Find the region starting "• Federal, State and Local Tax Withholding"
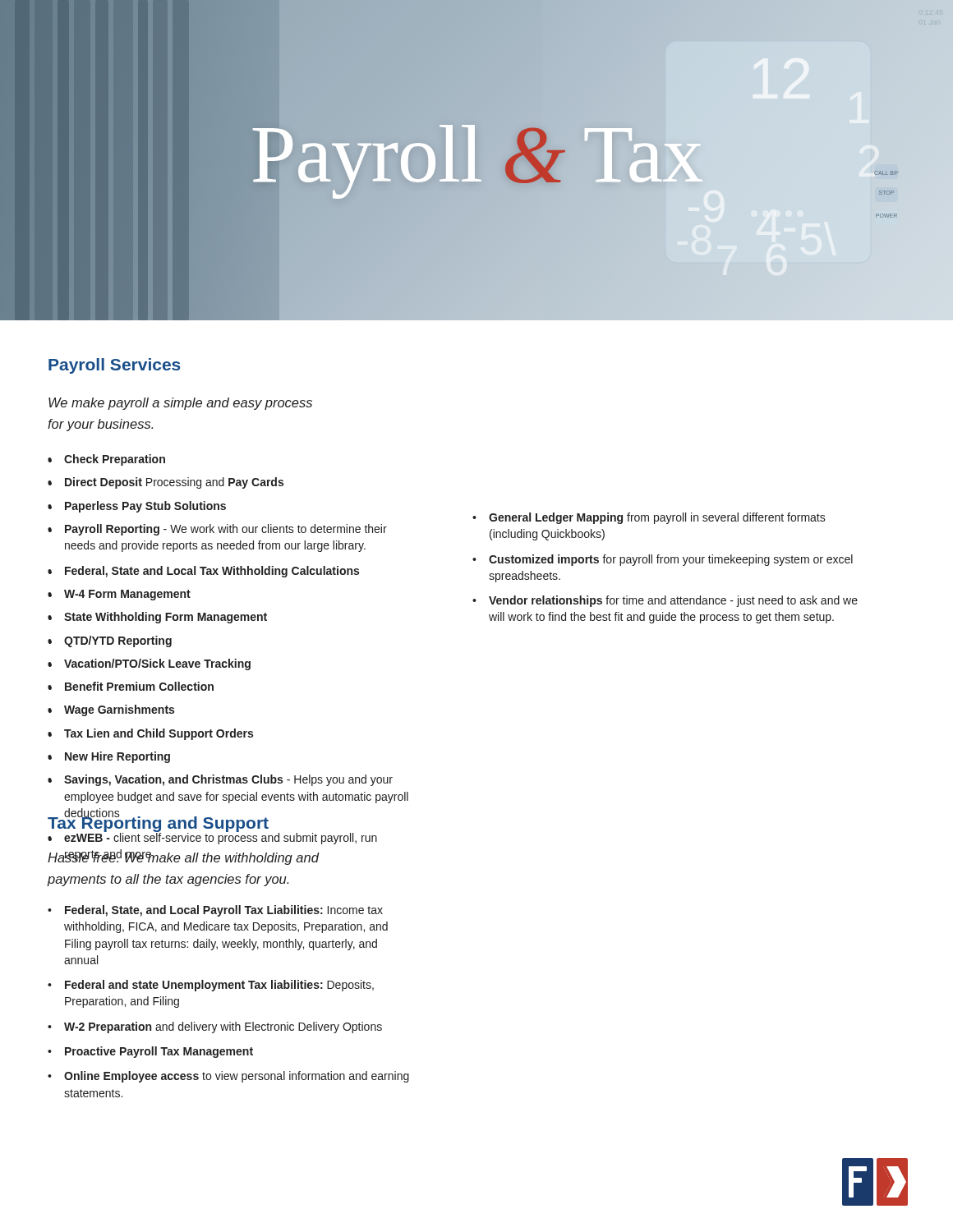The height and width of the screenshot is (1232, 953). pos(204,571)
